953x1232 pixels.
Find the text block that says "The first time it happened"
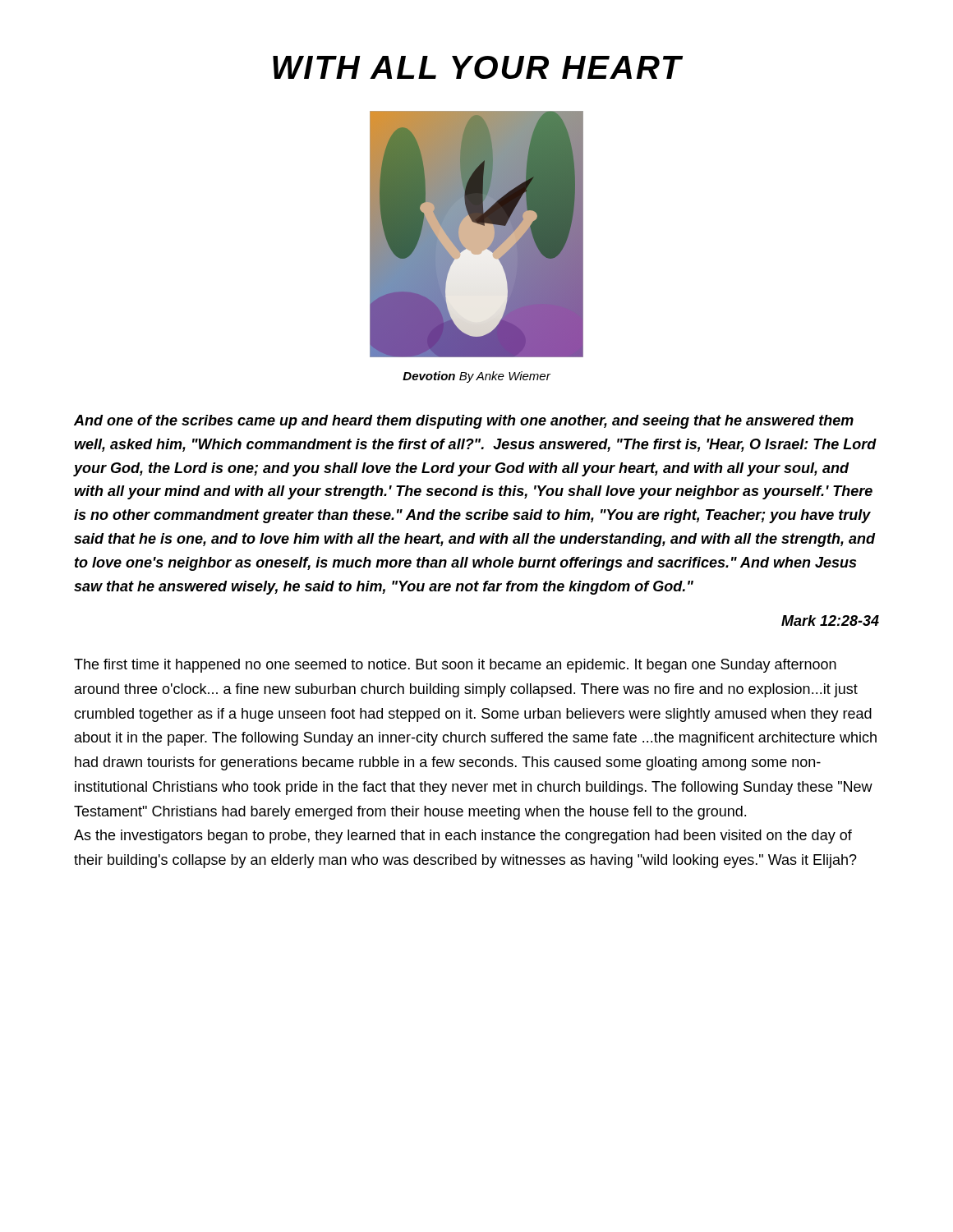point(476,762)
